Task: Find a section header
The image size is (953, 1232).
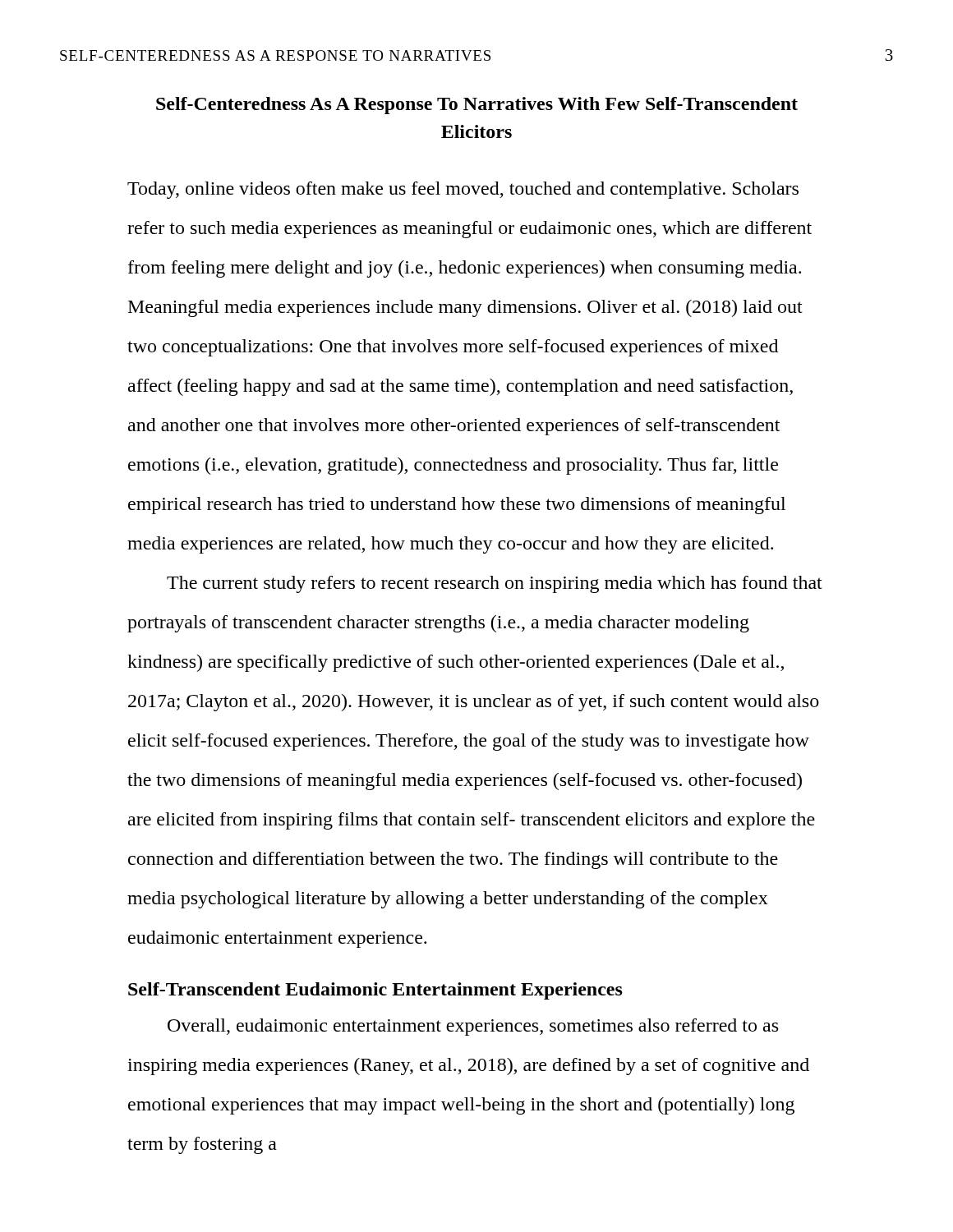Action: pyautogui.click(x=375, y=989)
